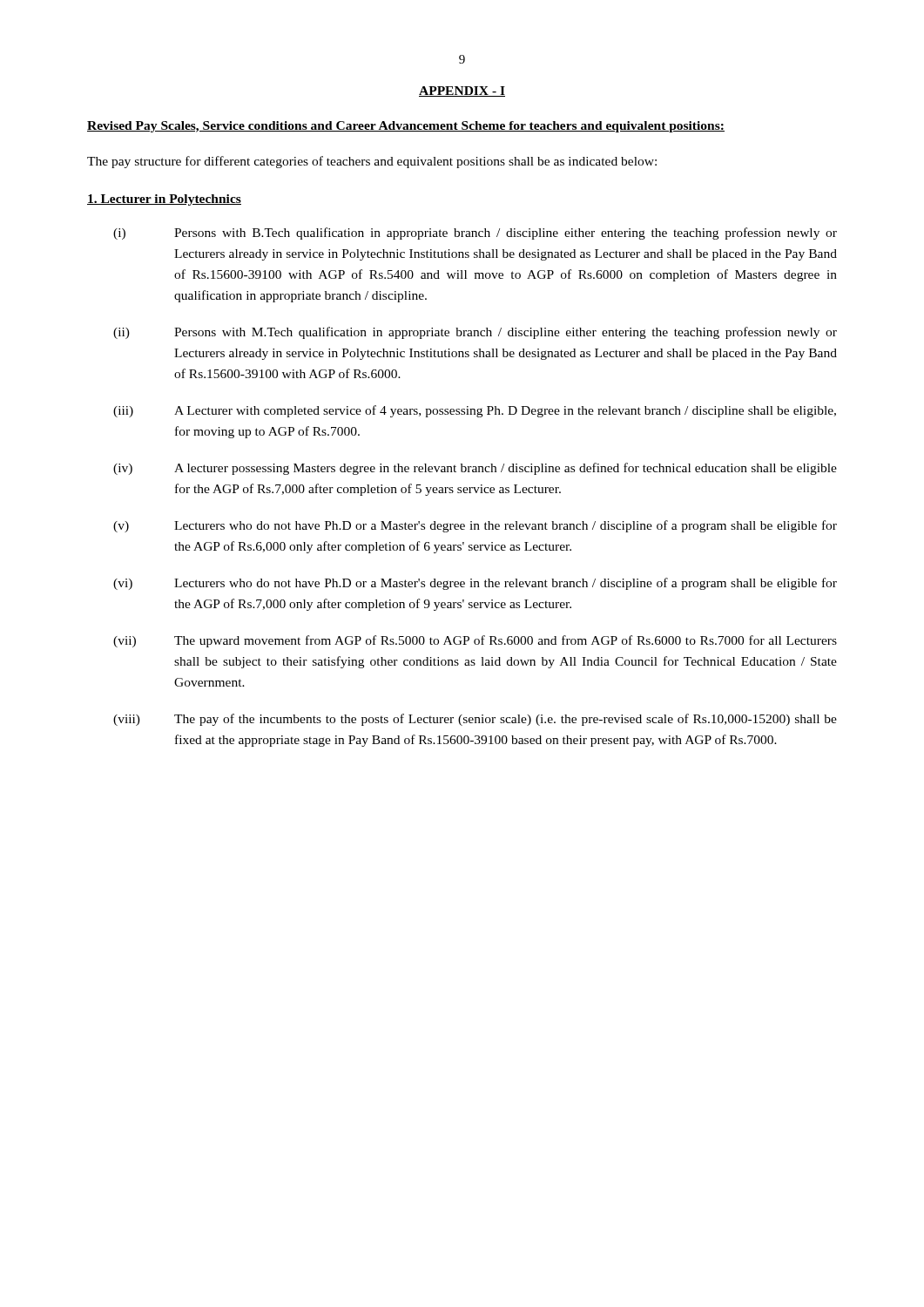This screenshot has height=1307, width=924.
Task: Find the block on this page that starts "(iii) A Lecturer with completed"
Action: [462, 421]
